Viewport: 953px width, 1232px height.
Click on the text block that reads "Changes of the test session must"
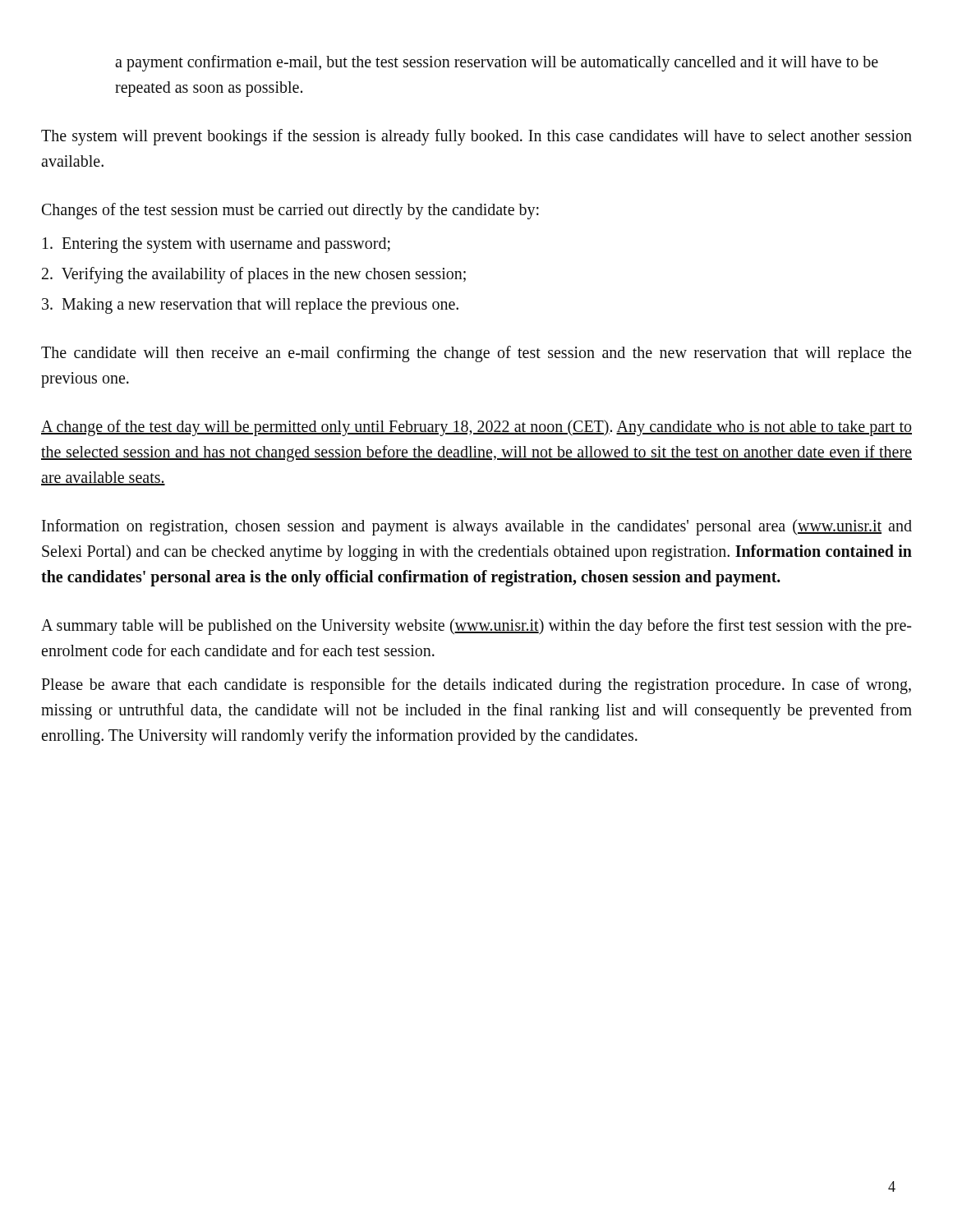point(290,209)
